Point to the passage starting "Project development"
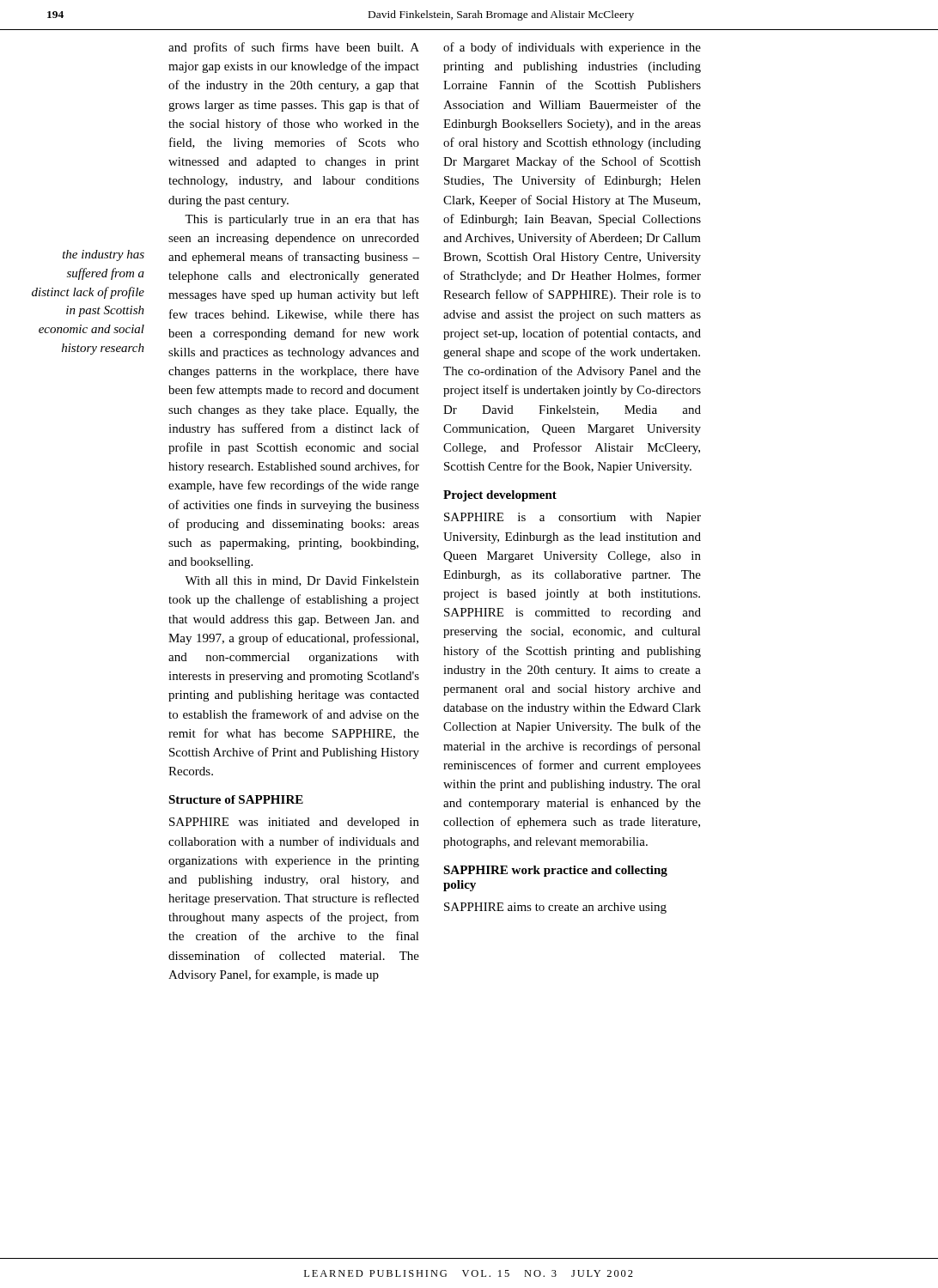Screen dimensions: 1288x938 [x=500, y=495]
